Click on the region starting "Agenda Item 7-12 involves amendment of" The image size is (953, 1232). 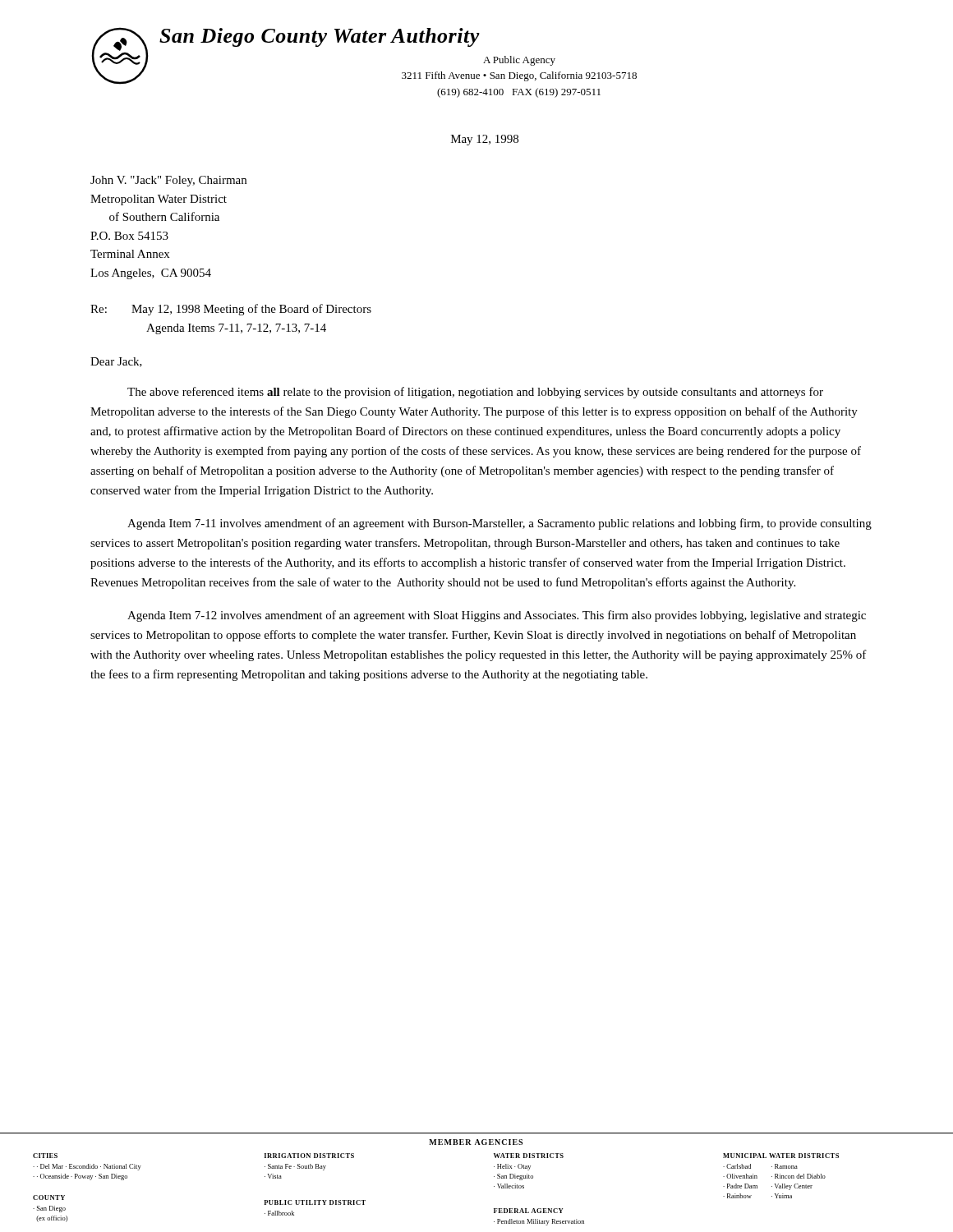[478, 645]
